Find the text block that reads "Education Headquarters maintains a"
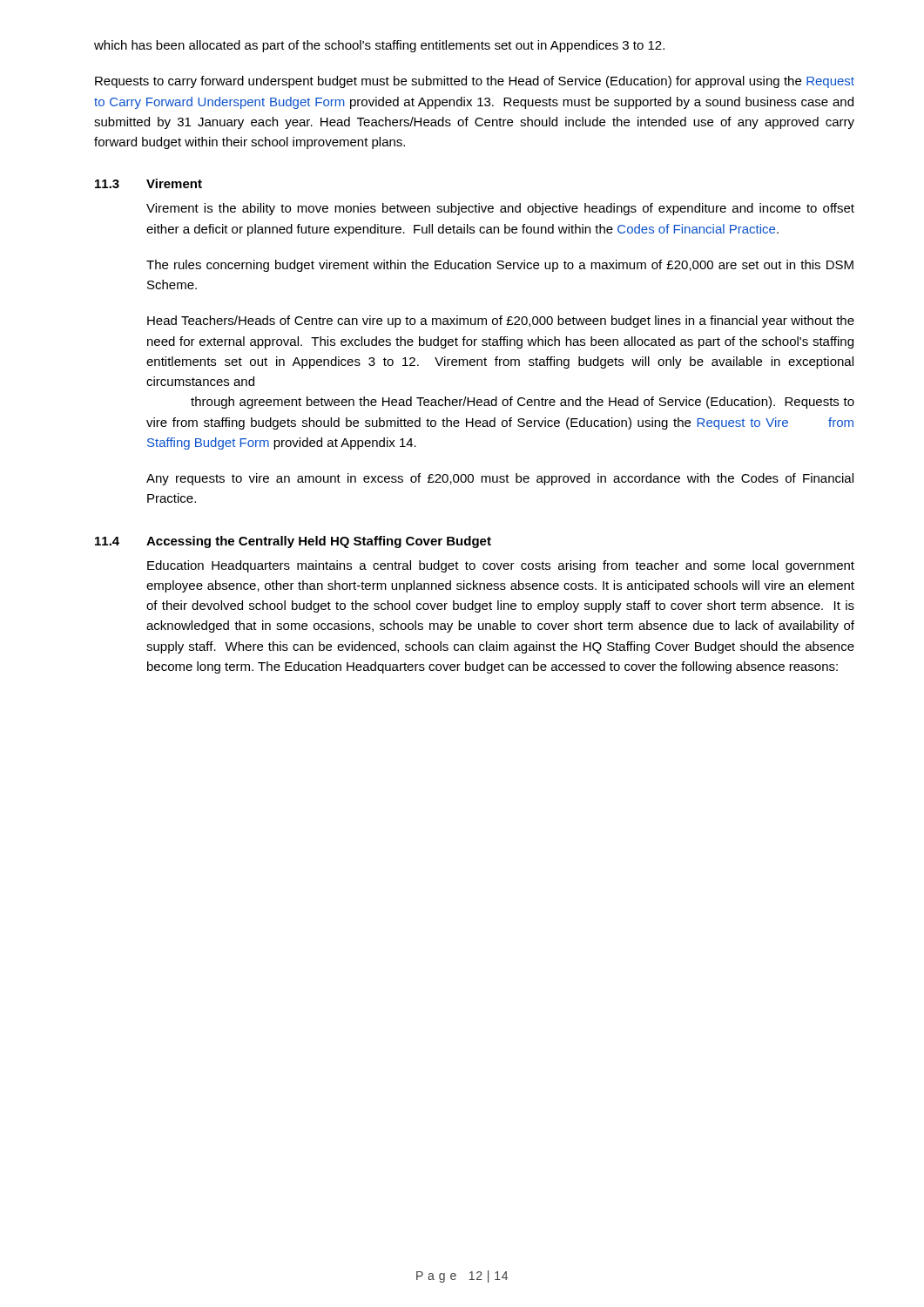924x1307 pixels. point(500,615)
